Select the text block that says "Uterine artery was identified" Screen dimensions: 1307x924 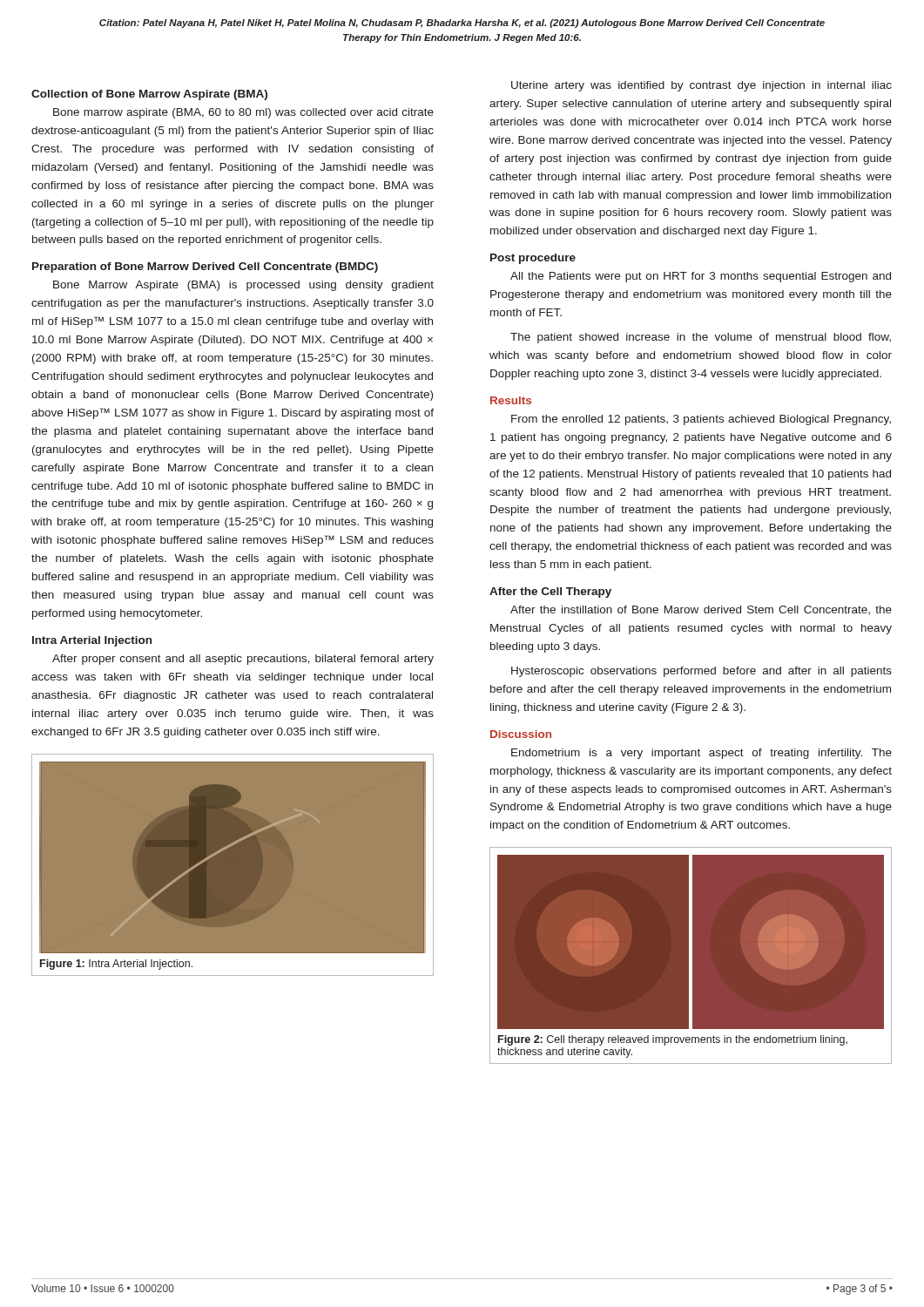coord(691,158)
